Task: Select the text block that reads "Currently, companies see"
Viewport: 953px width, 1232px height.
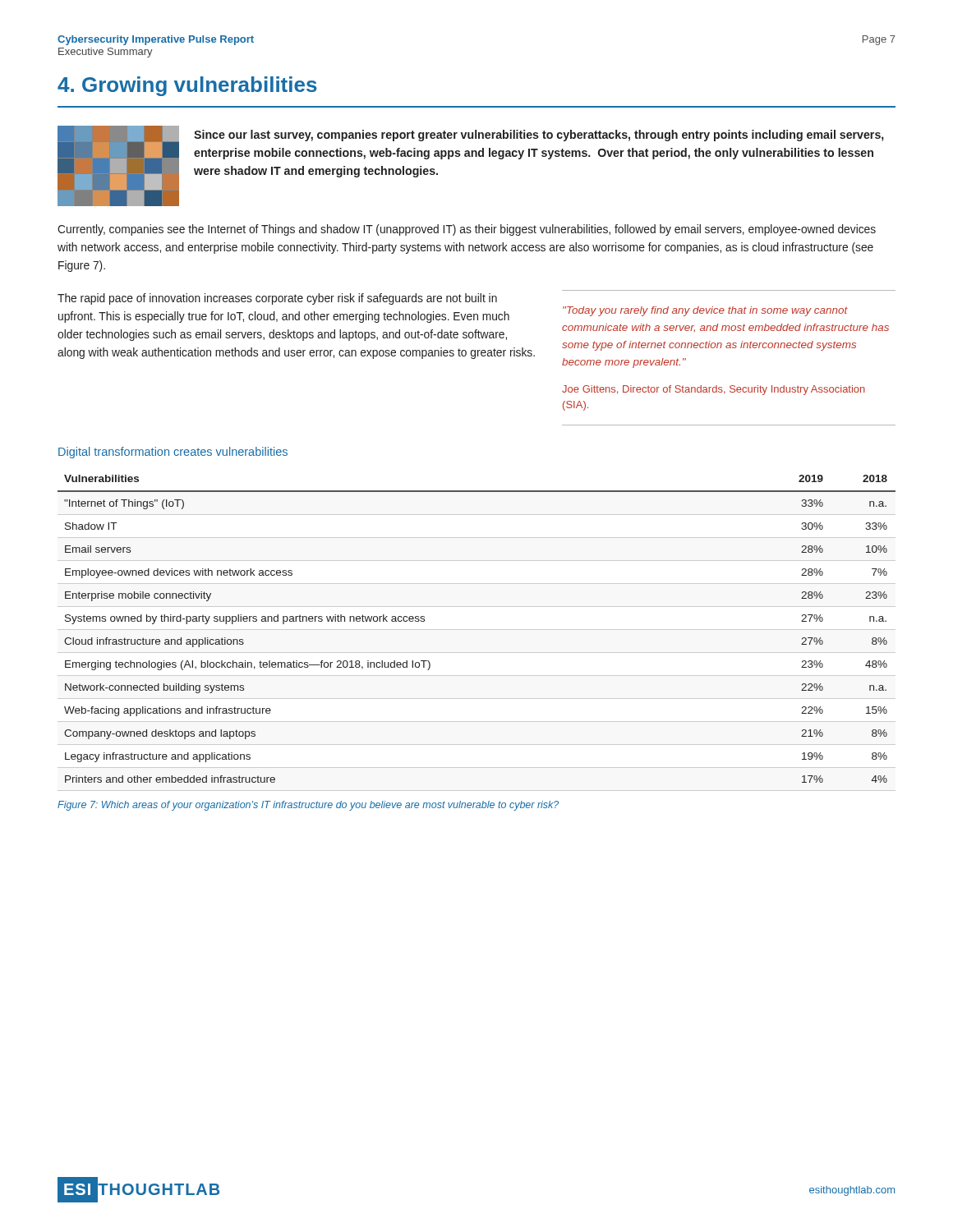Action: (467, 248)
